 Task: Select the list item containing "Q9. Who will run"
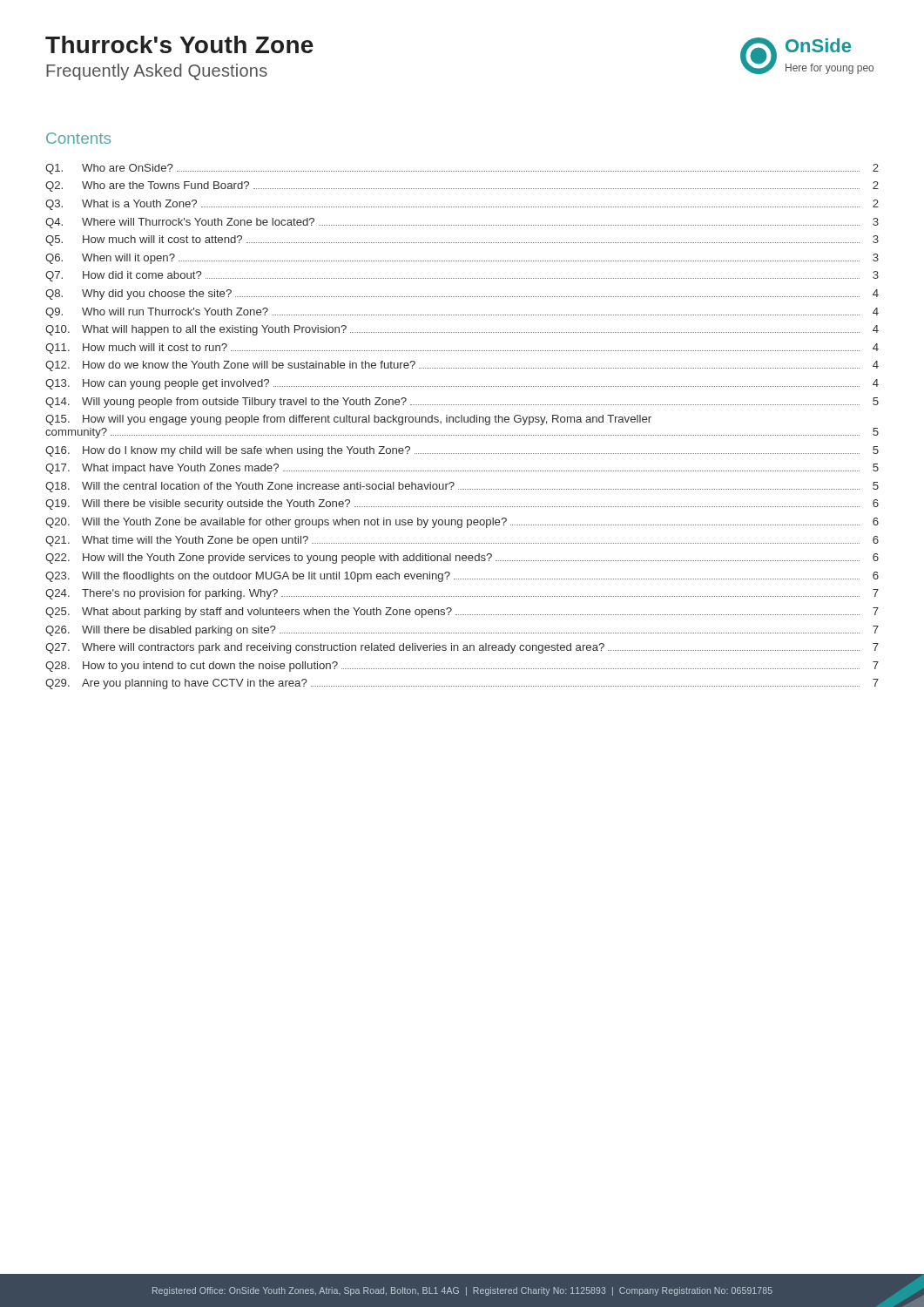[x=462, y=311]
